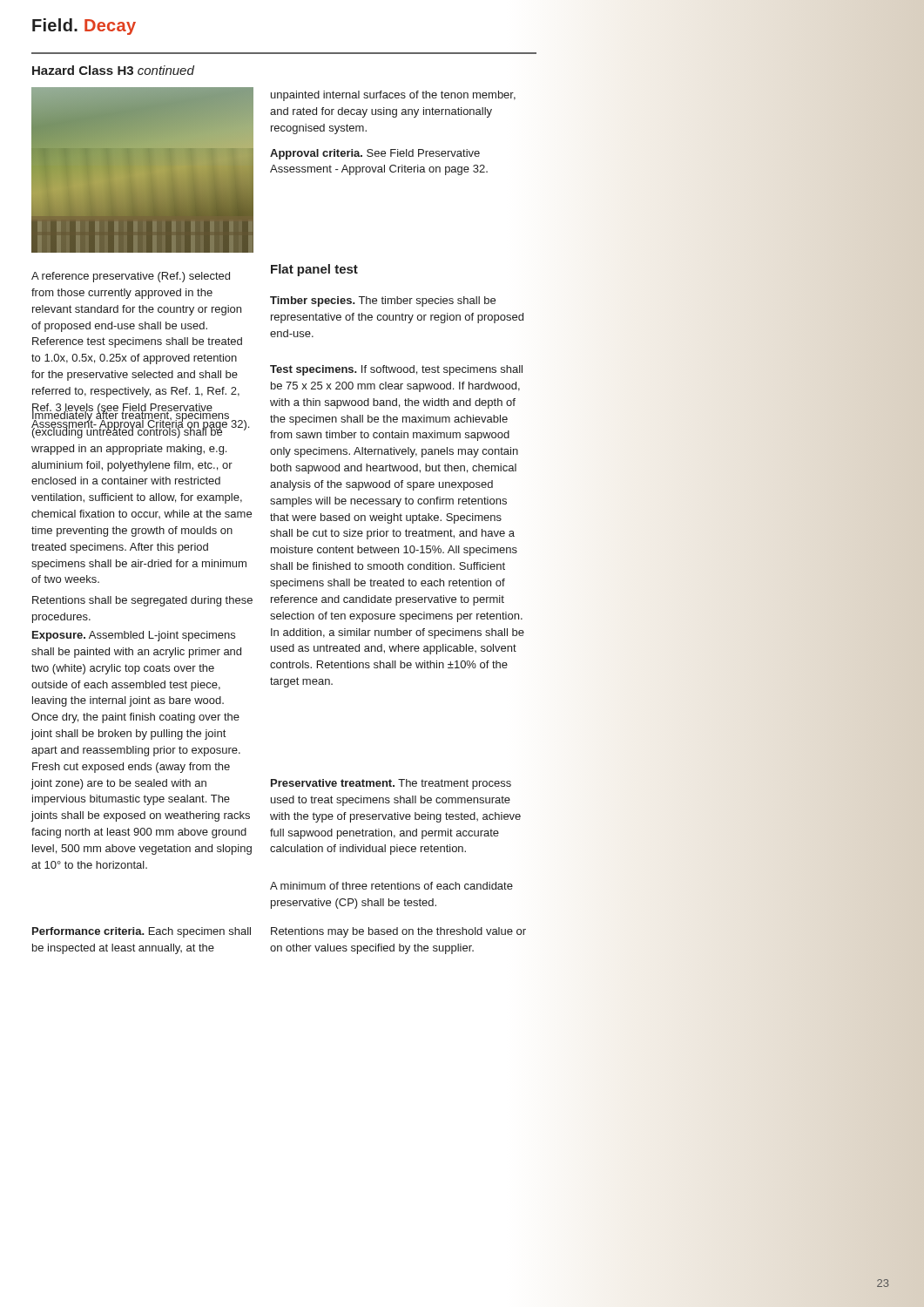Point to the block beginning "A reference preservative (Ref.) selected from those currently"
Screen dimensions: 1307x924
tap(142, 350)
